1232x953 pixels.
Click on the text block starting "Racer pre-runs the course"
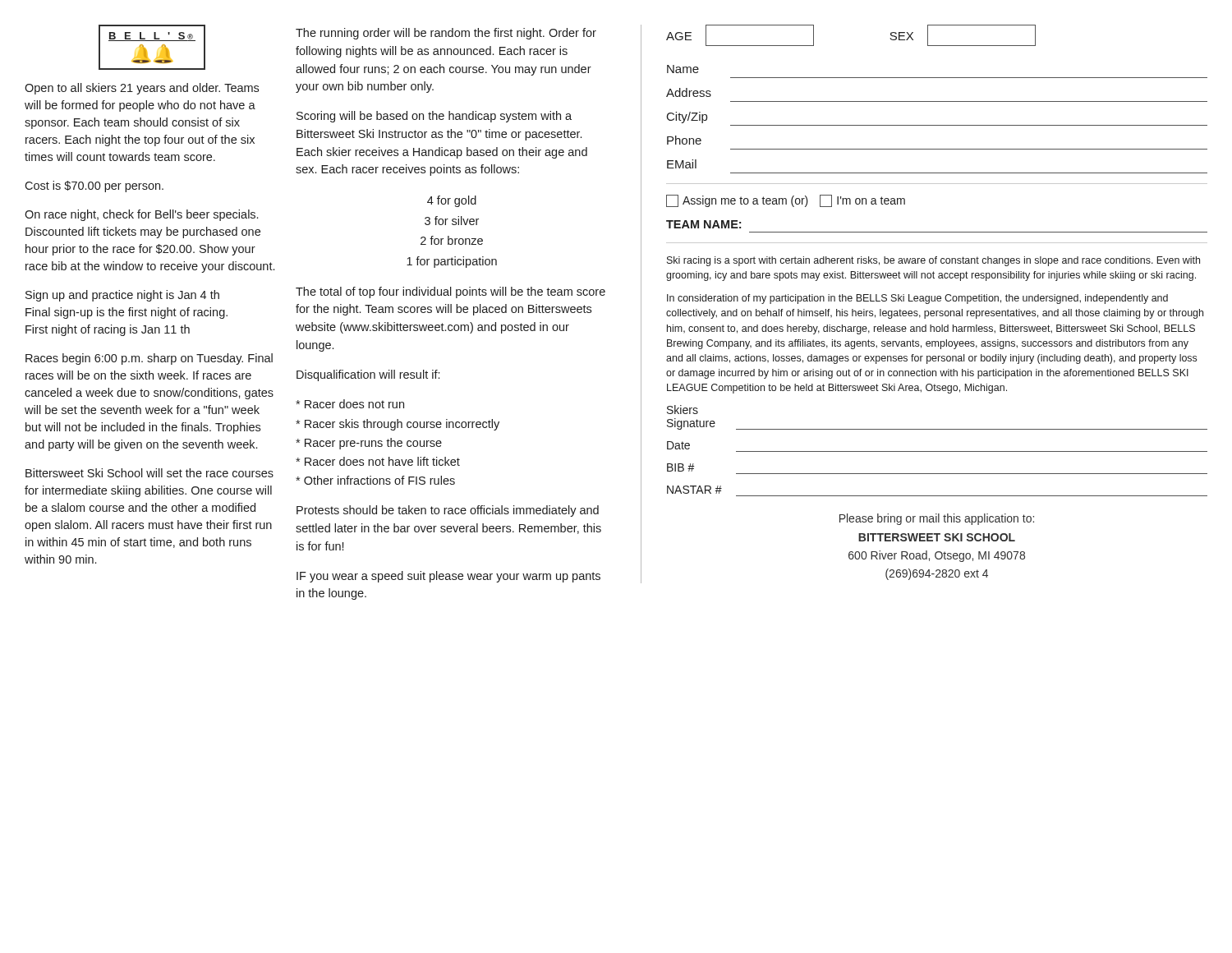pos(369,443)
